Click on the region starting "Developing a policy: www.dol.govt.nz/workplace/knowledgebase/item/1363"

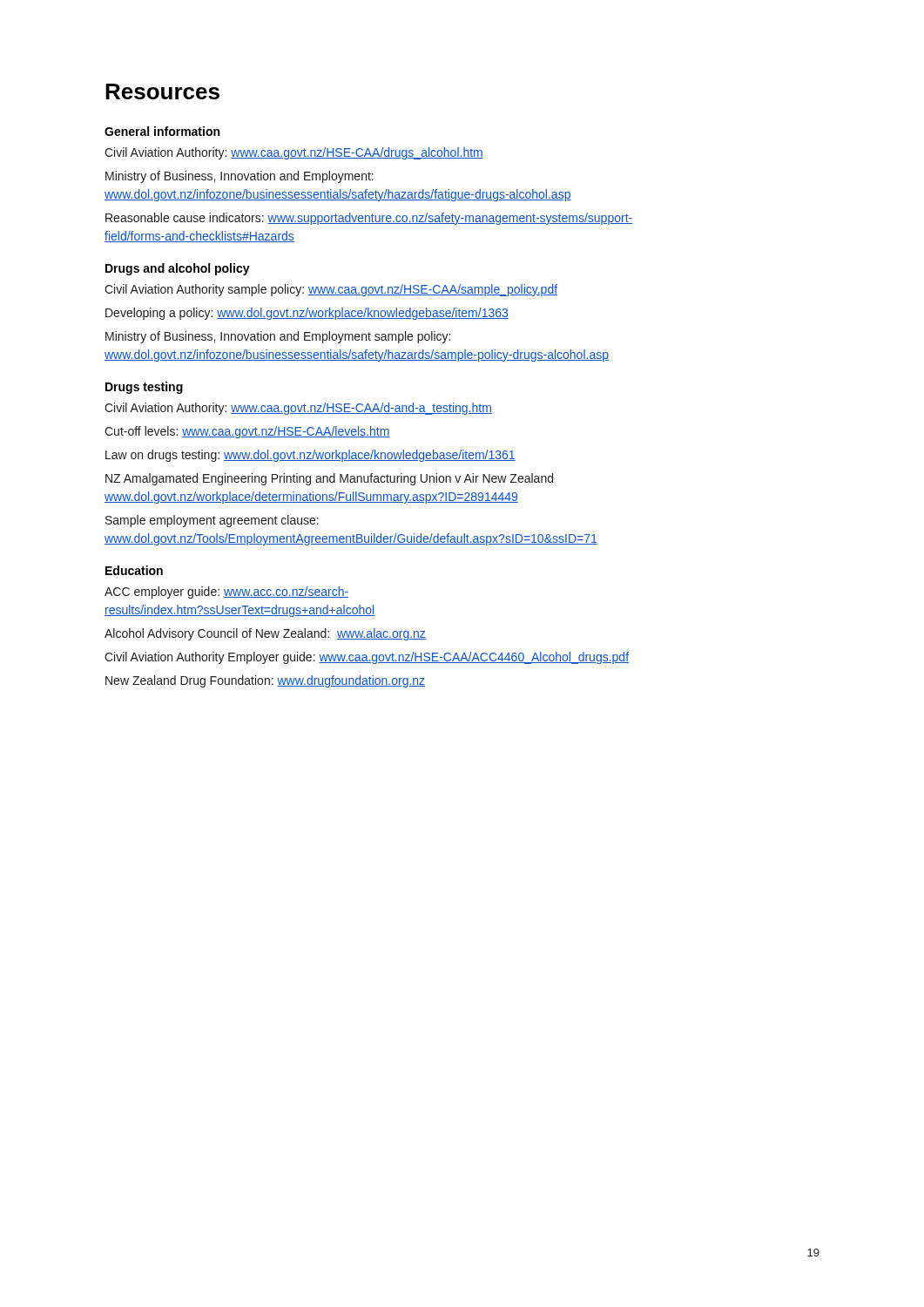coord(462,313)
